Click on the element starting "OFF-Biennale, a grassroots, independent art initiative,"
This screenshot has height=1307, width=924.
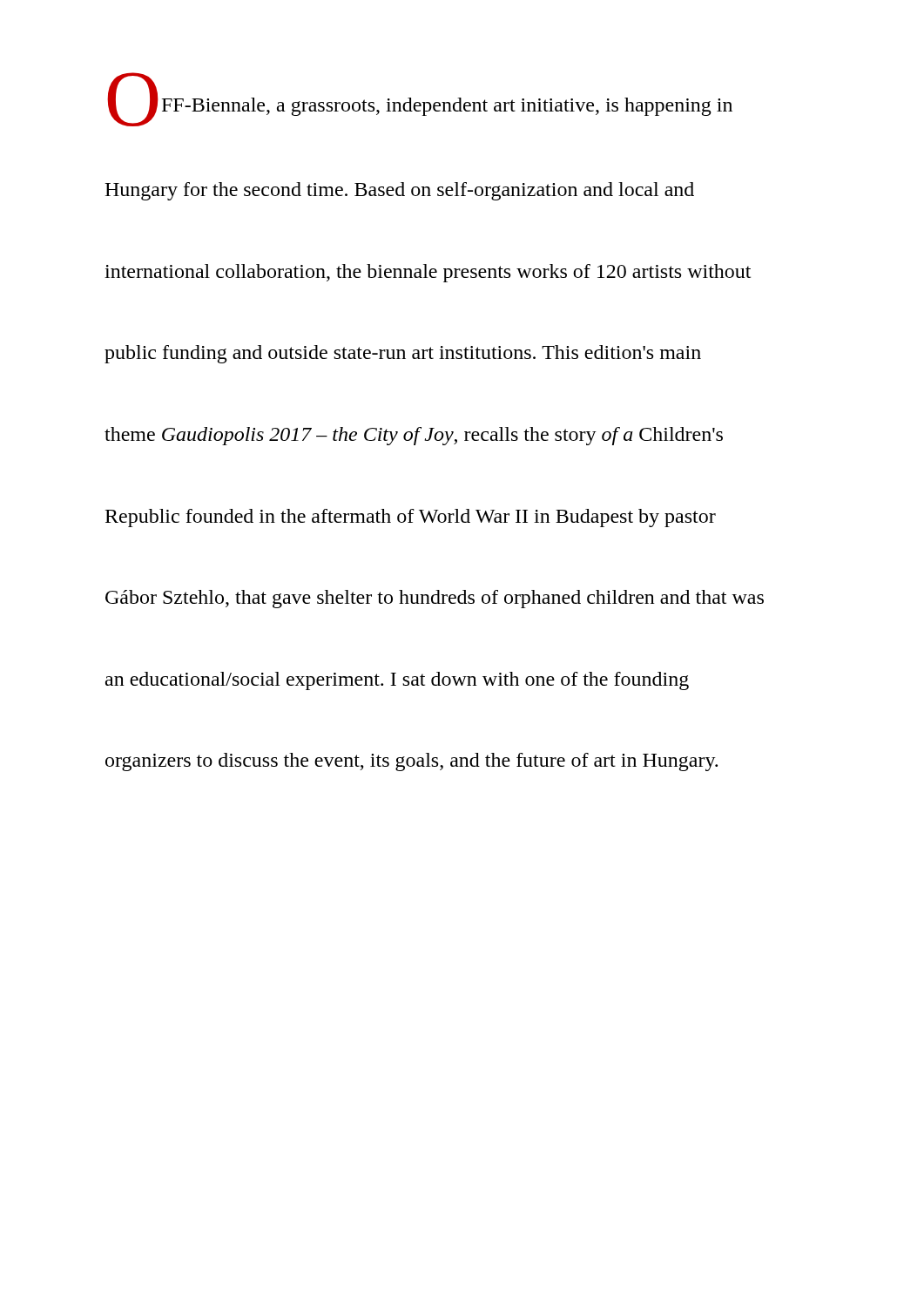[434, 421]
